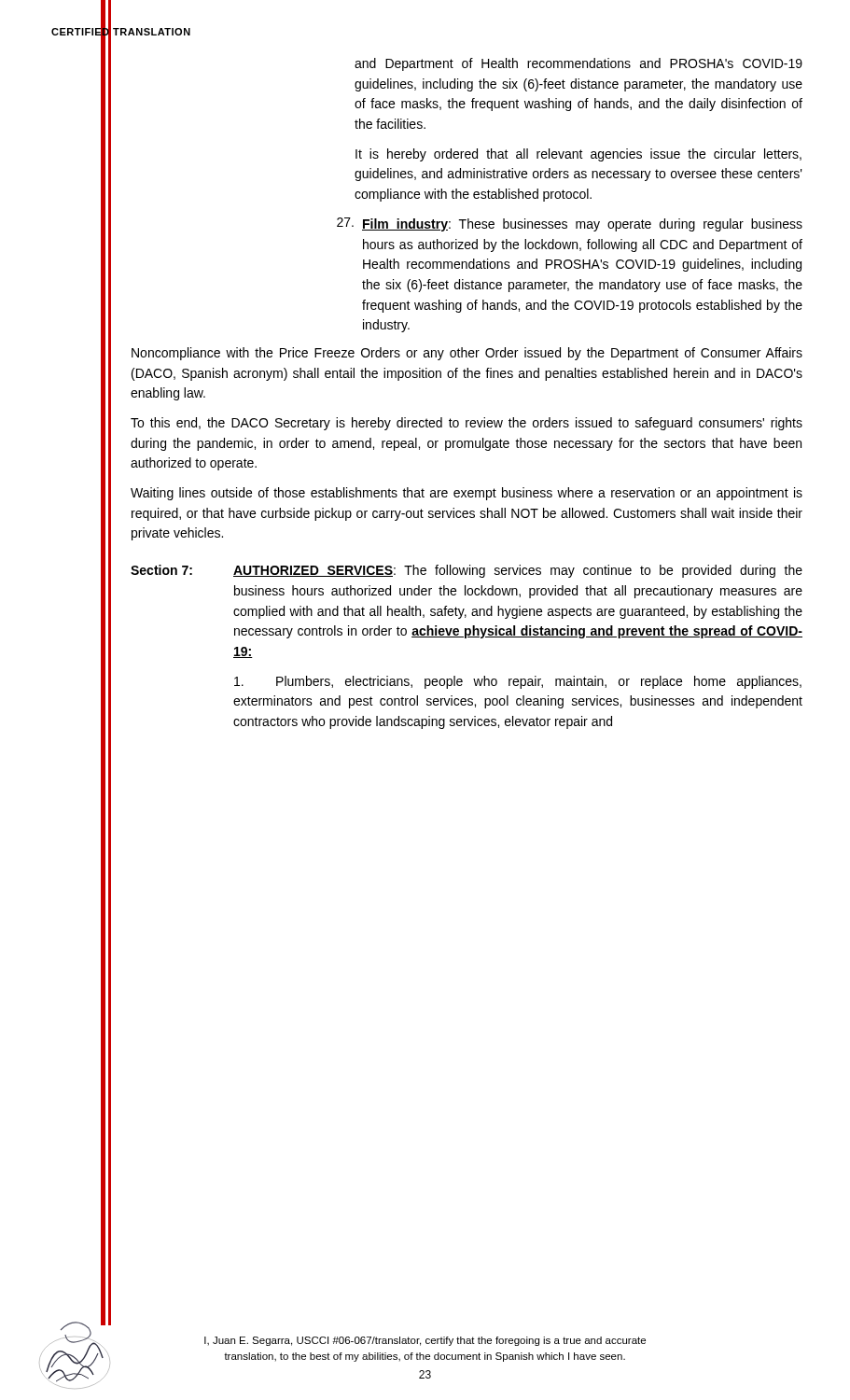Image resolution: width=850 pixels, height=1400 pixels.
Task: Navigate to the text starting "Plumbers, electricians, people who repair, maintain,"
Action: pyautogui.click(x=518, y=701)
